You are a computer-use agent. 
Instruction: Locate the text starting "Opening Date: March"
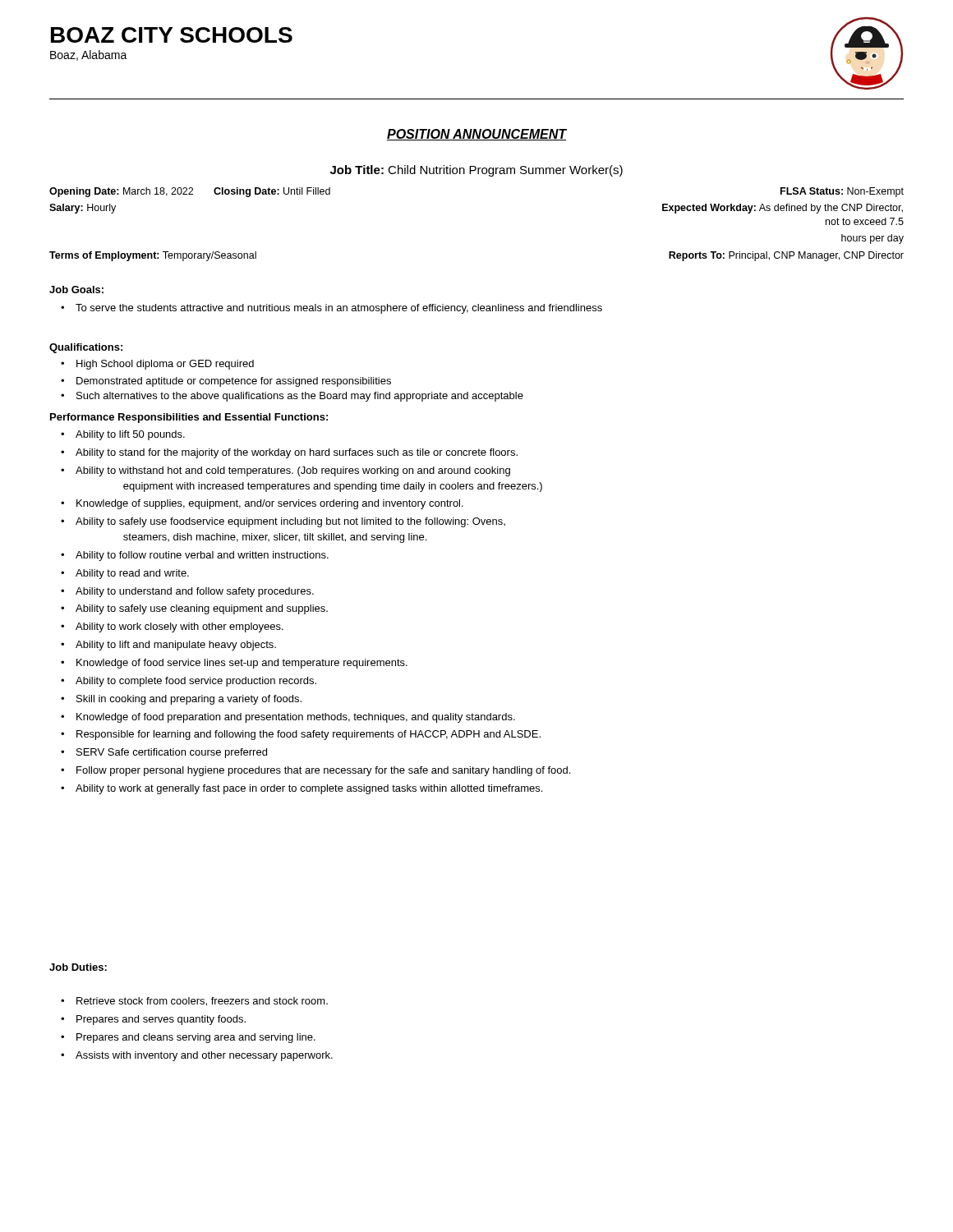click(x=118, y=193)
